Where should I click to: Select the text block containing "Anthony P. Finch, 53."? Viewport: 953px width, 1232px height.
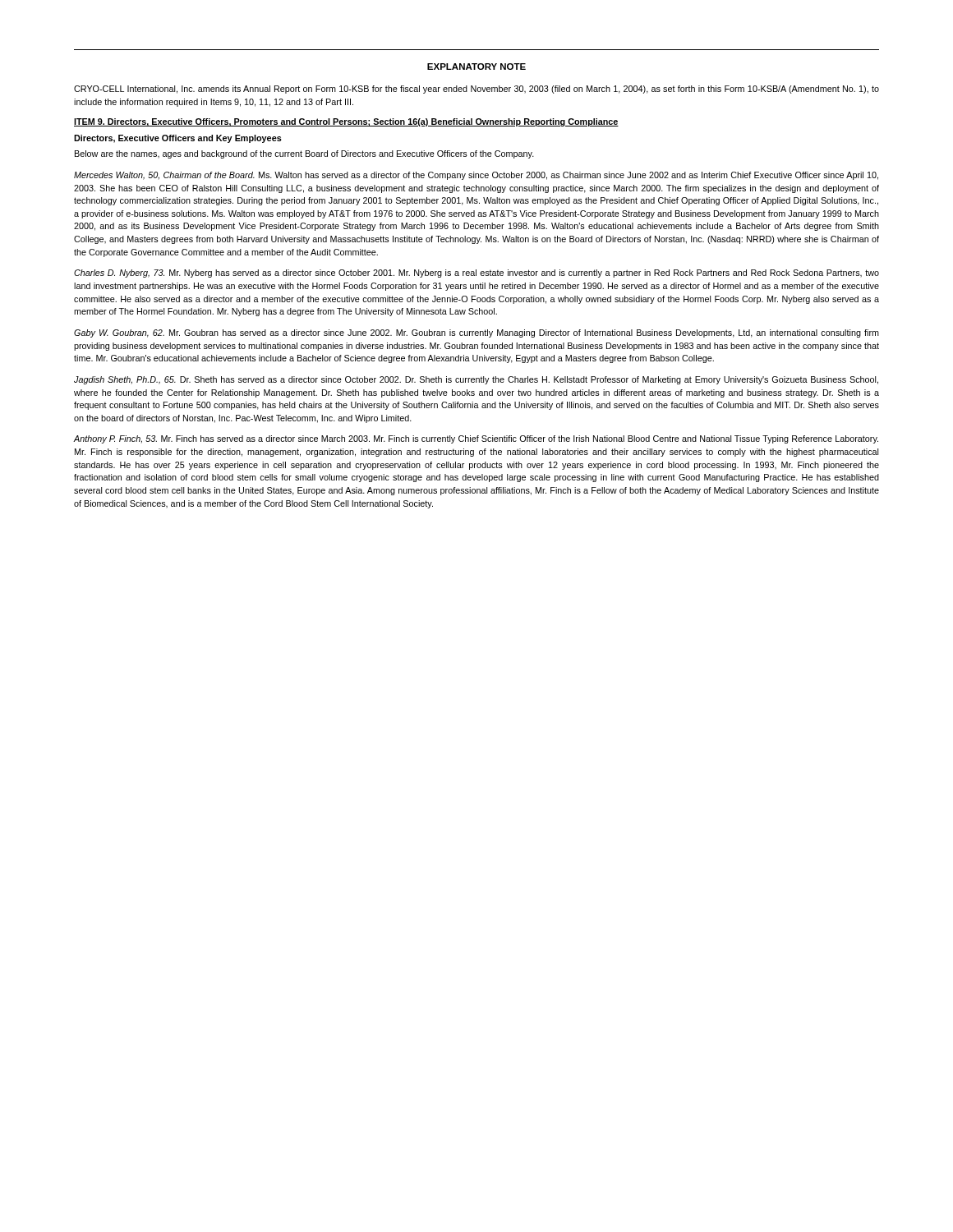click(476, 471)
